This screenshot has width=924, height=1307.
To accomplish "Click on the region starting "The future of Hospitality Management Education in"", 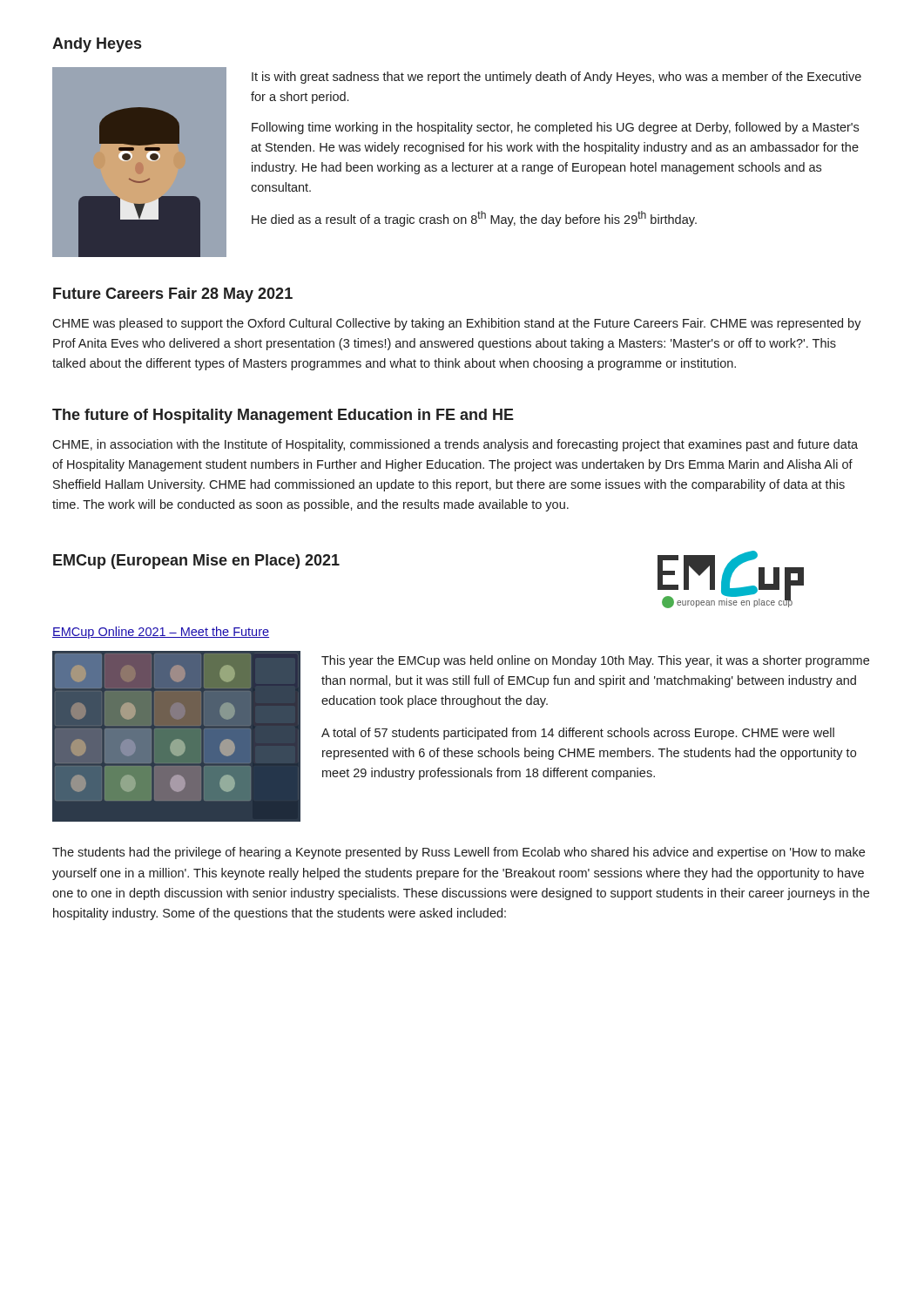I will coord(283,414).
